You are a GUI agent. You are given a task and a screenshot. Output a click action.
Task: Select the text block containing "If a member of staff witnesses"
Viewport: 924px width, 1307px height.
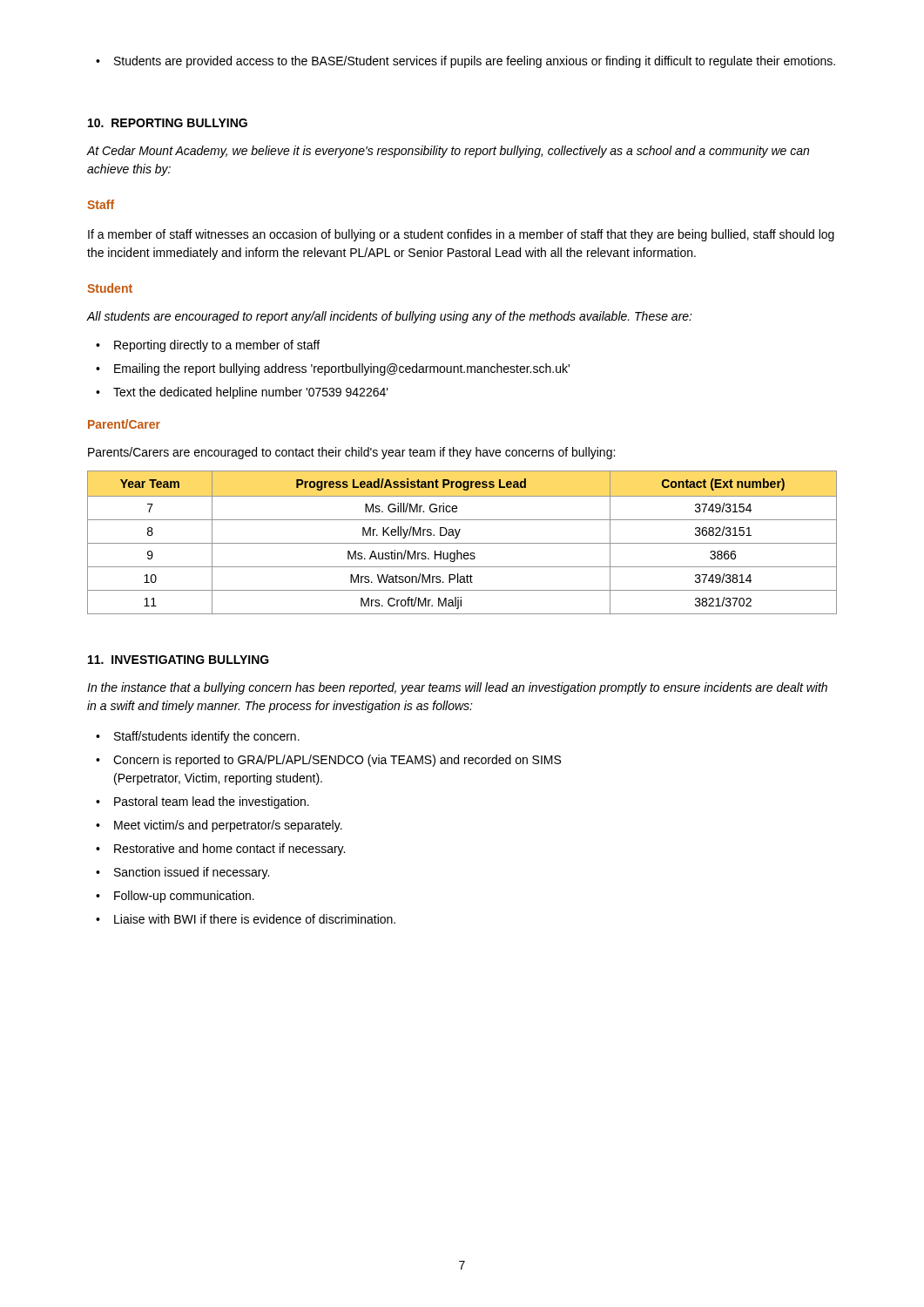point(461,244)
